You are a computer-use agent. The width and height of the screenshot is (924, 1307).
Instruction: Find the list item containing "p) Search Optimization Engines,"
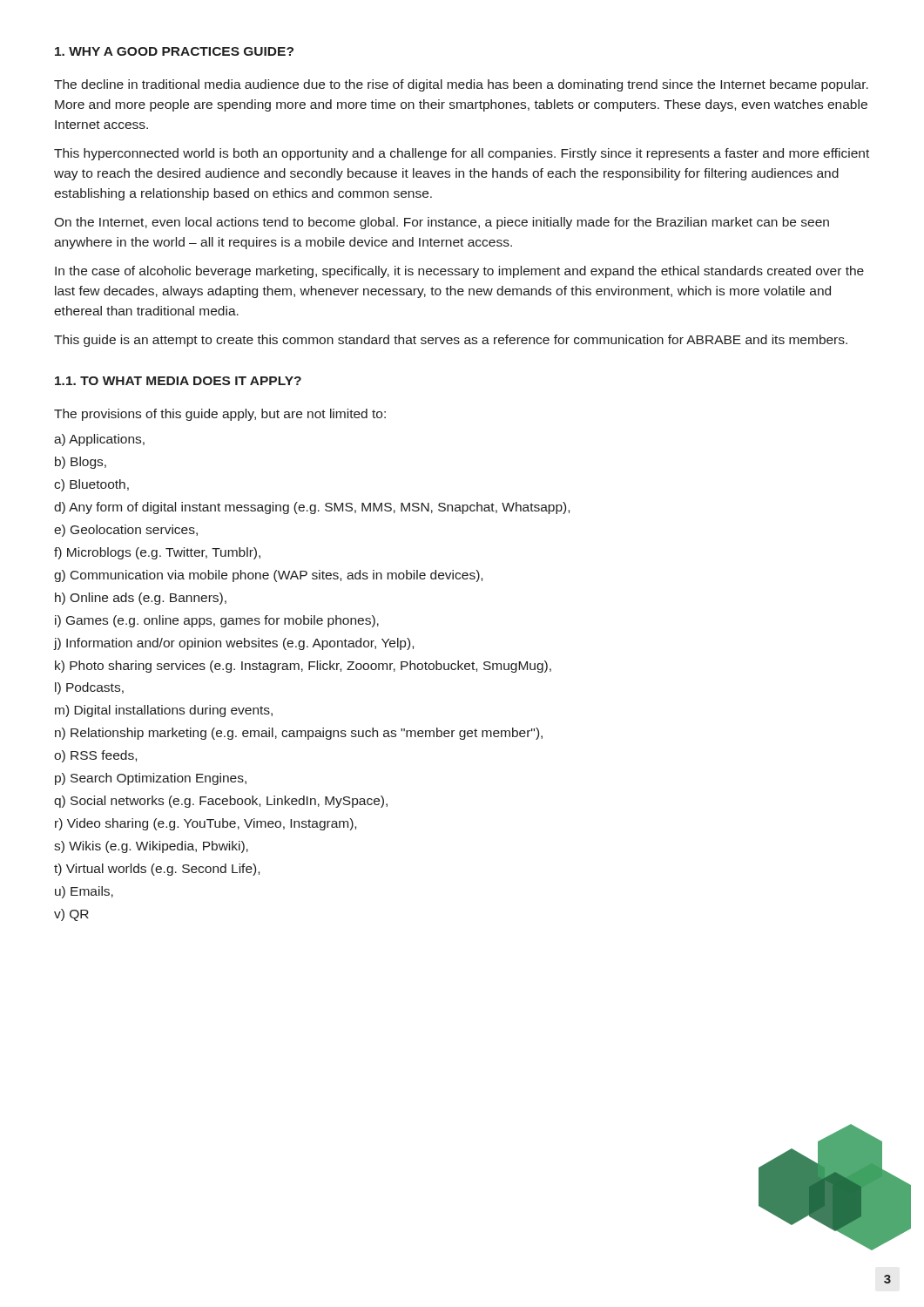[151, 778]
